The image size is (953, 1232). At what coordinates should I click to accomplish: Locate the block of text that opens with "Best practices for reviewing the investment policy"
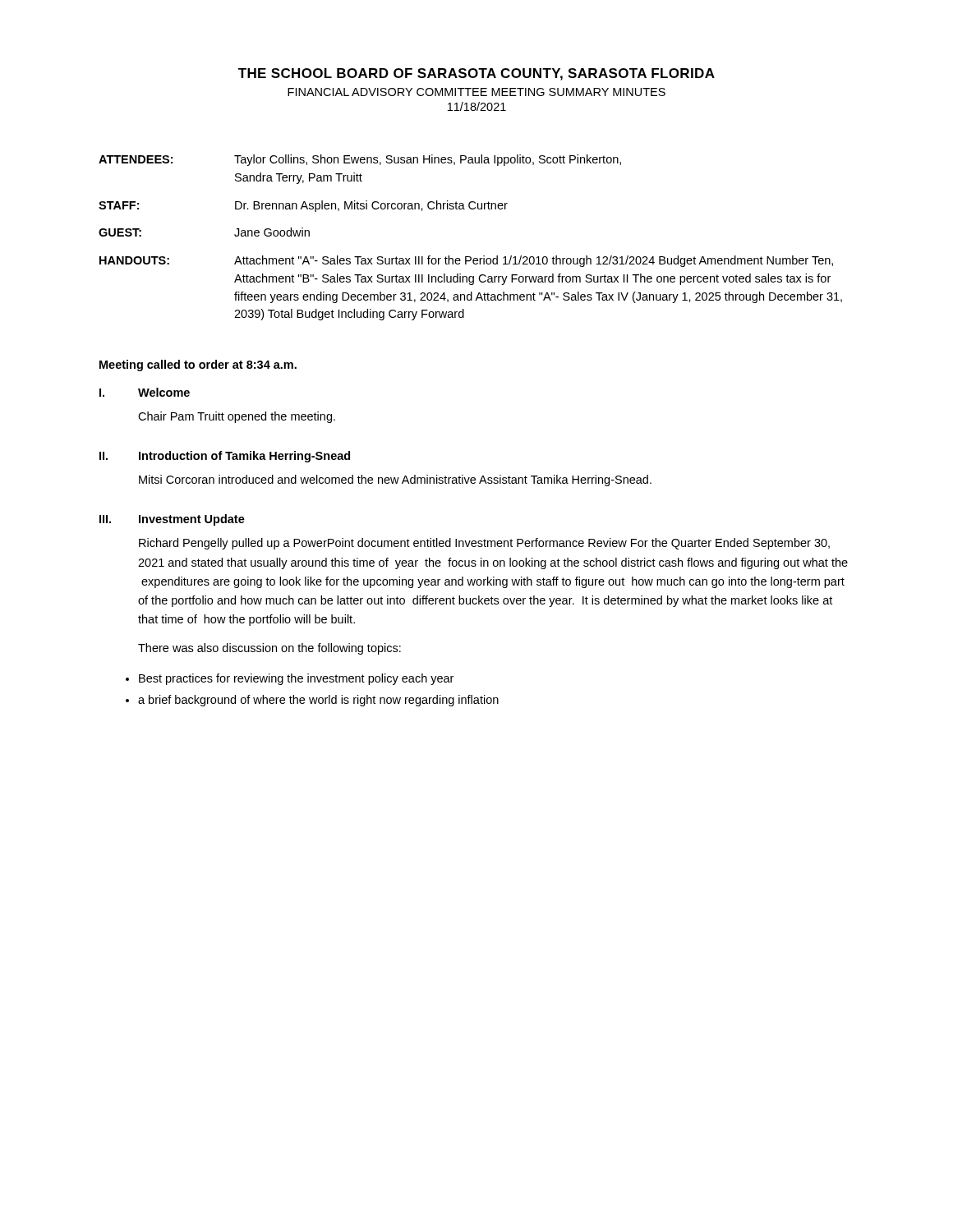(x=296, y=678)
